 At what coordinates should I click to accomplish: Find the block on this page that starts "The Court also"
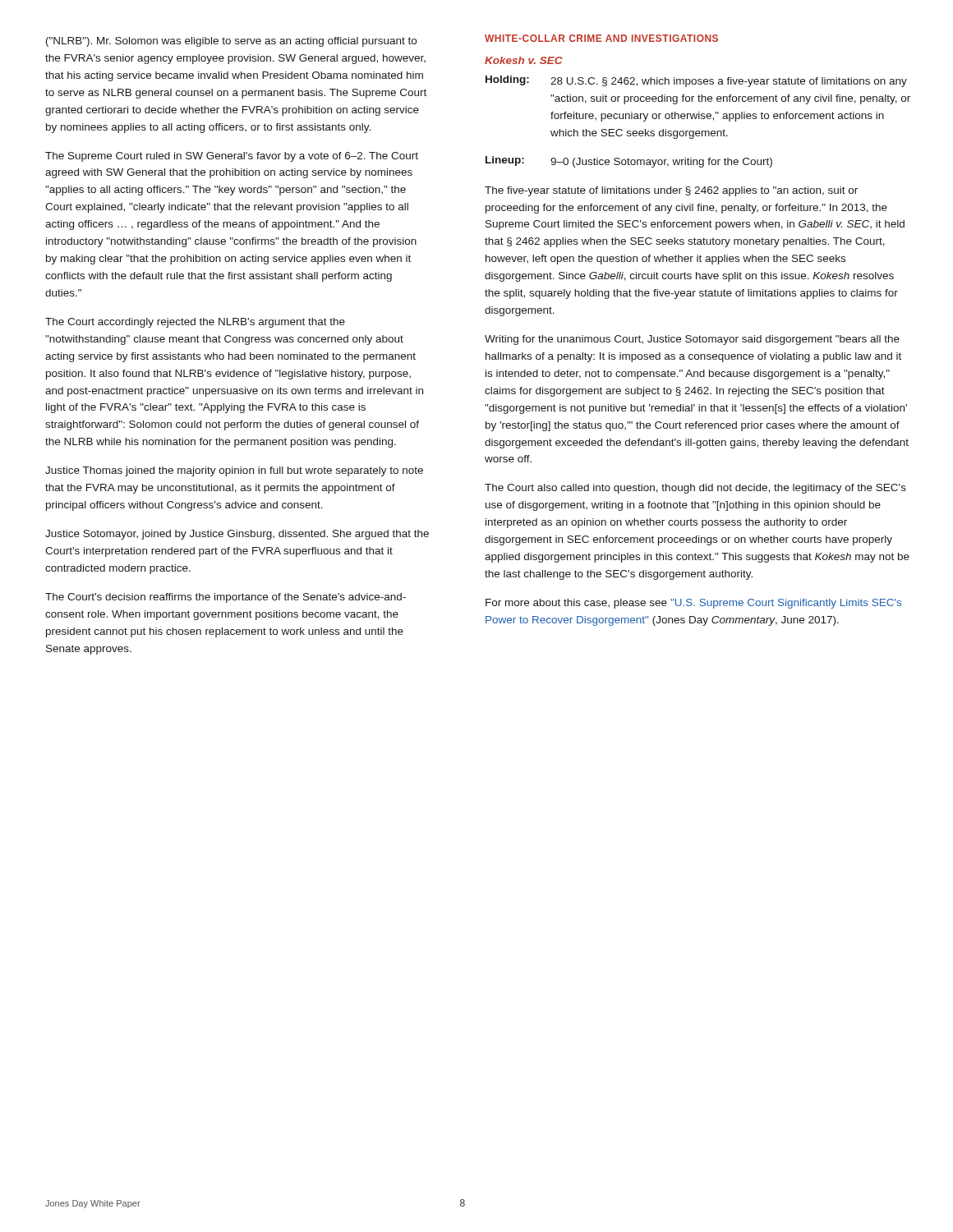698,532
